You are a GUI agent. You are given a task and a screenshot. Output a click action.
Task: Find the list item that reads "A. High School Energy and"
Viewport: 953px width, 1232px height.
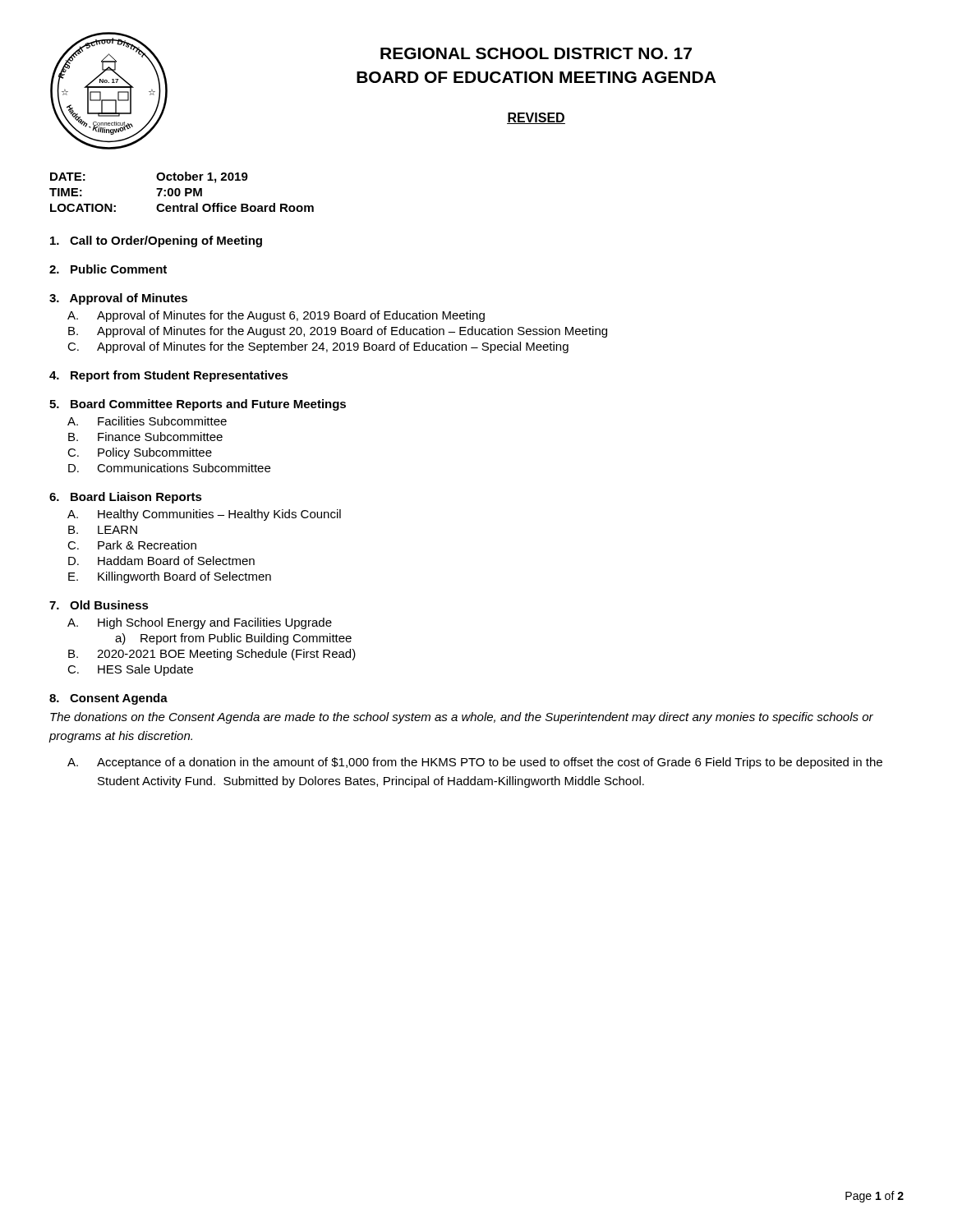(200, 623)
